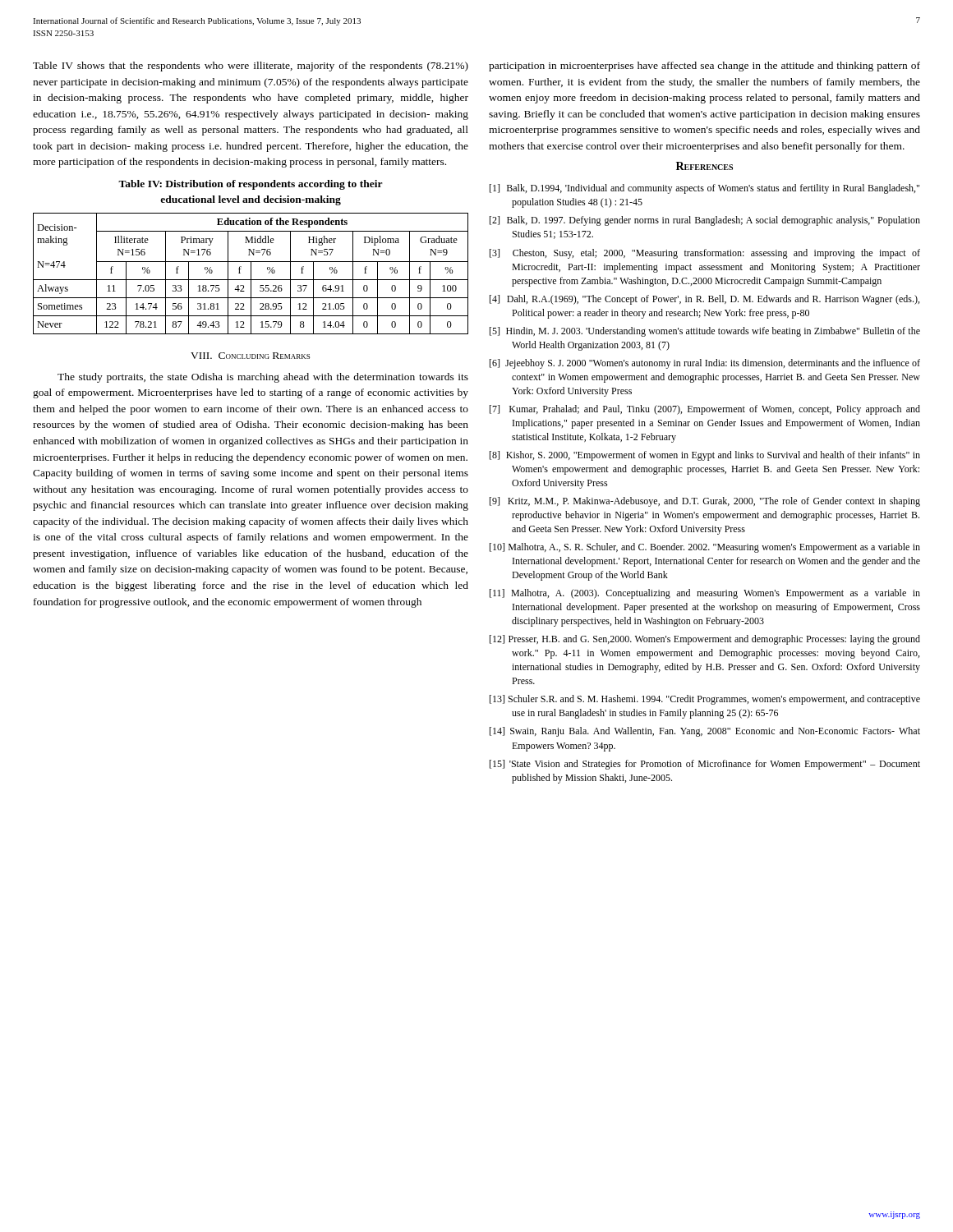953x1232 pixels.
Task: Click on the table containing "Education of the Respondents"
Action: point(251,273)
